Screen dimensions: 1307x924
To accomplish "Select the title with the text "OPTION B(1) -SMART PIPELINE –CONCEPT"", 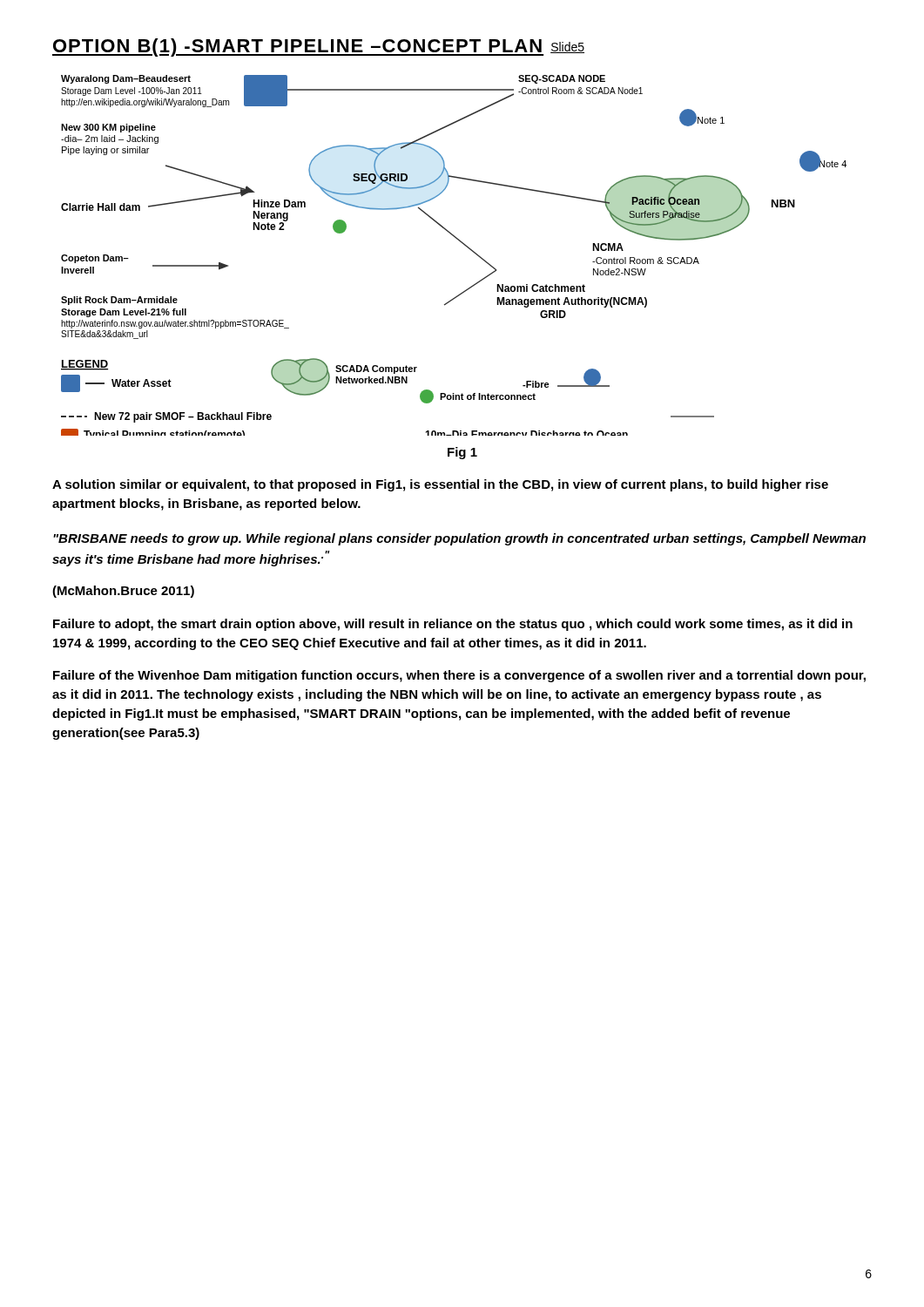I will tap(318, 46).
